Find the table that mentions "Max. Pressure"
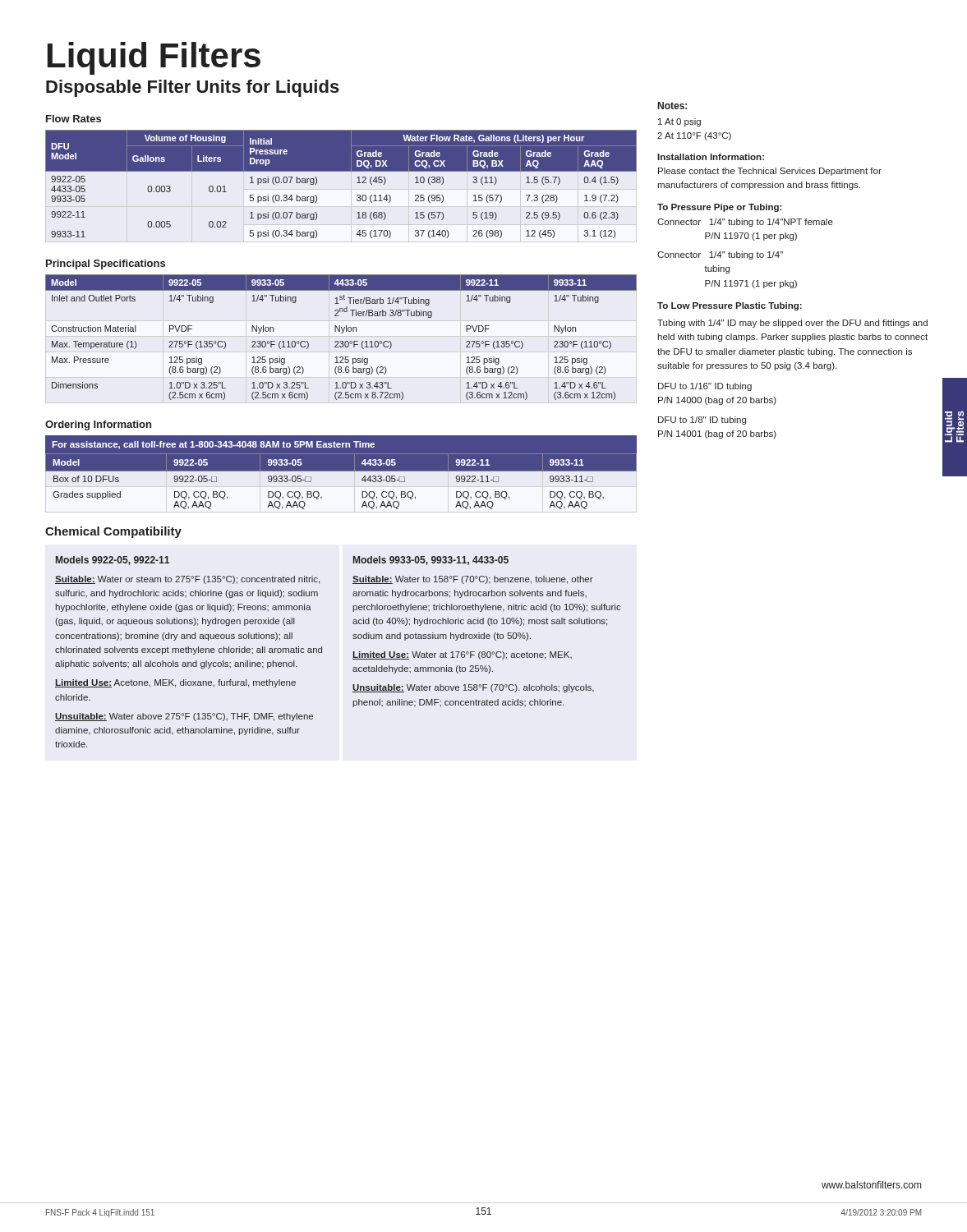 point(341,339)
